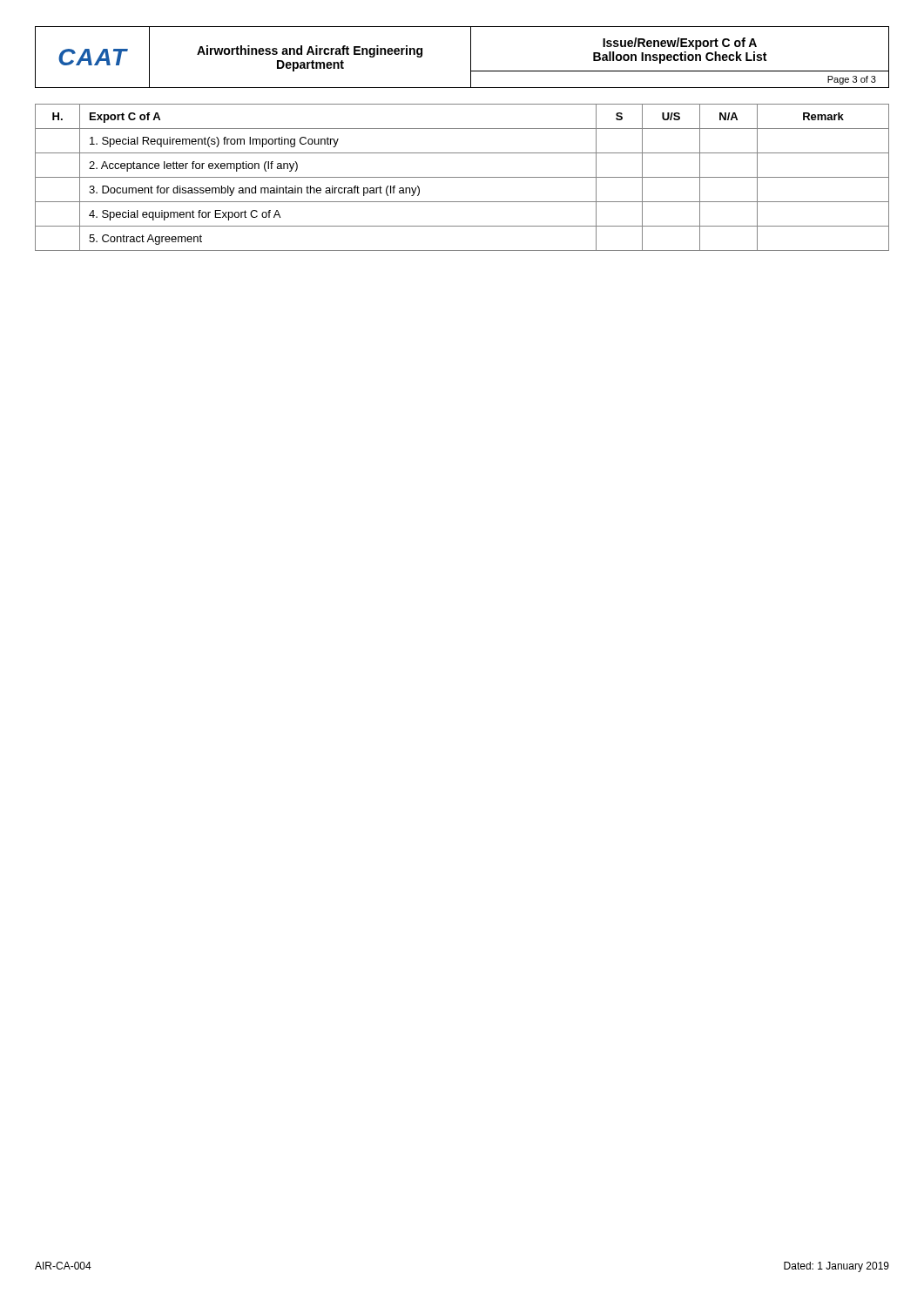This screenshot has width=924, height=1307.
Task: Click on the table containing "Export C of"
Action: pos(462,177)
